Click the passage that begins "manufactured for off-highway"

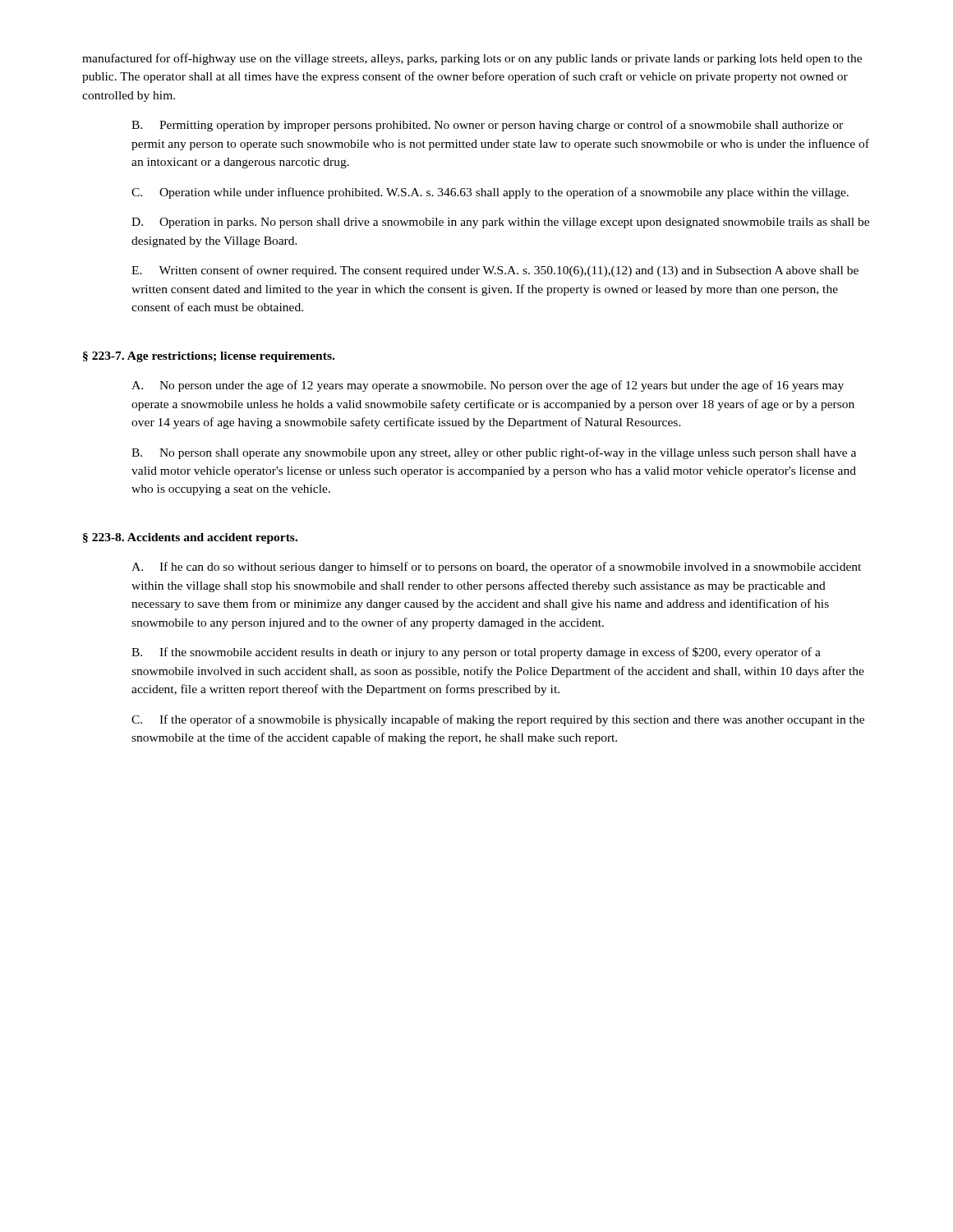click(472, 76)
